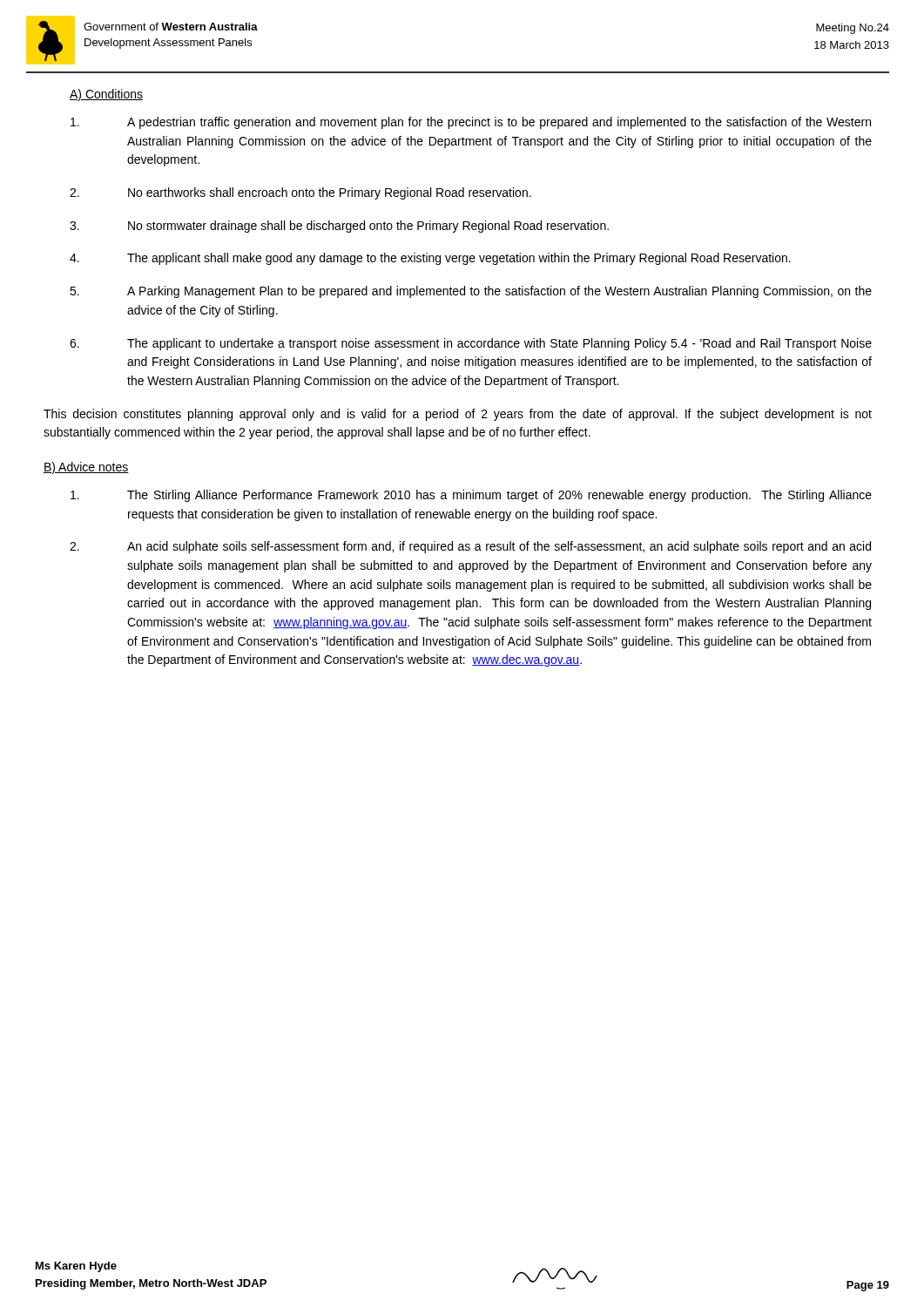This screenshot has height=1307, width=924.
Task: Select the region starting "3. No stormwater drainage shall be discharged"
Action: (471, 226)
